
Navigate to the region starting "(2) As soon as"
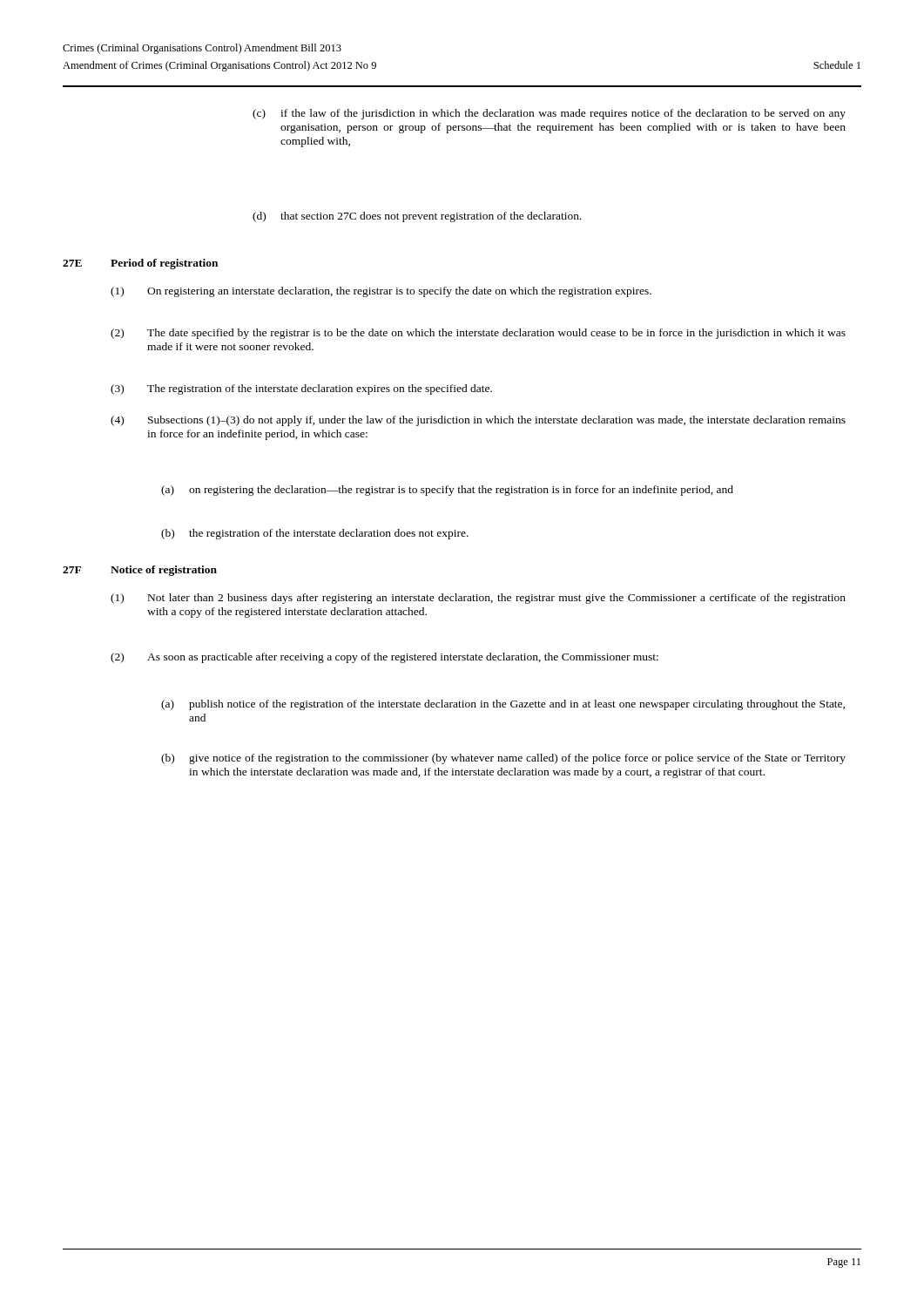point(478,657)
